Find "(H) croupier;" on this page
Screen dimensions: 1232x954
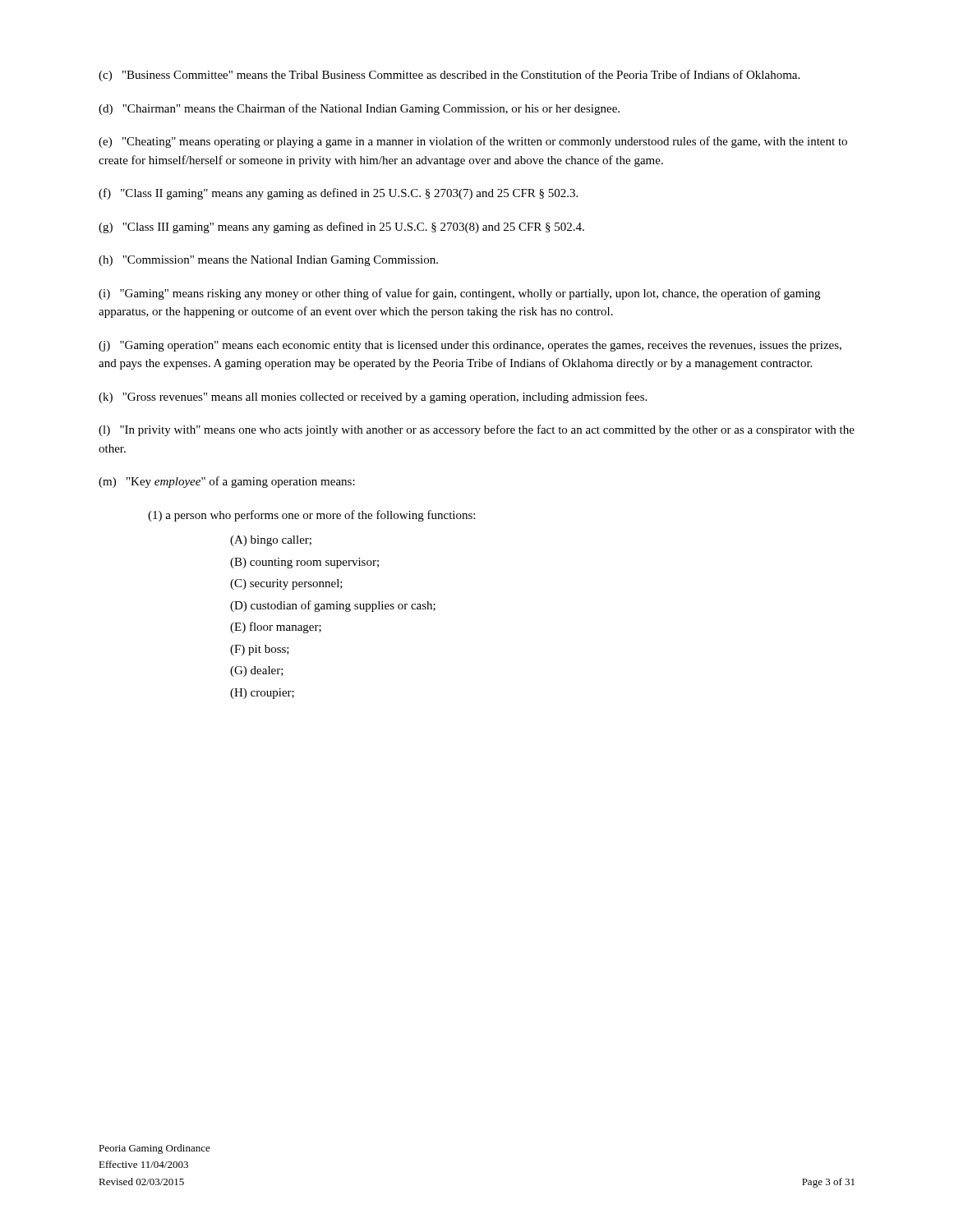pyautogui.click(x=262, y=692)
